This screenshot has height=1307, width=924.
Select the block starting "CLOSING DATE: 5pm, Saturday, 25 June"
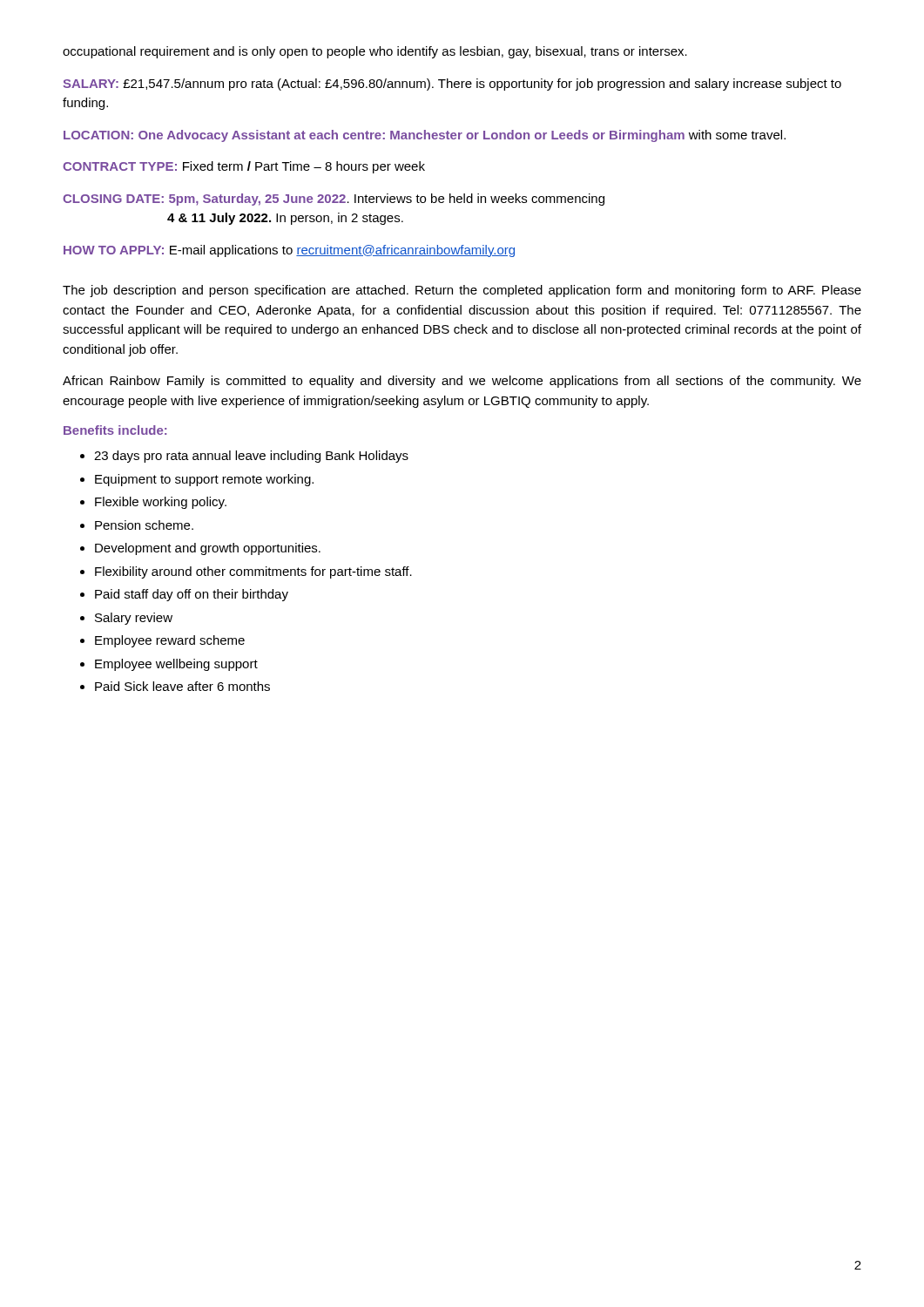coord(462,209)
